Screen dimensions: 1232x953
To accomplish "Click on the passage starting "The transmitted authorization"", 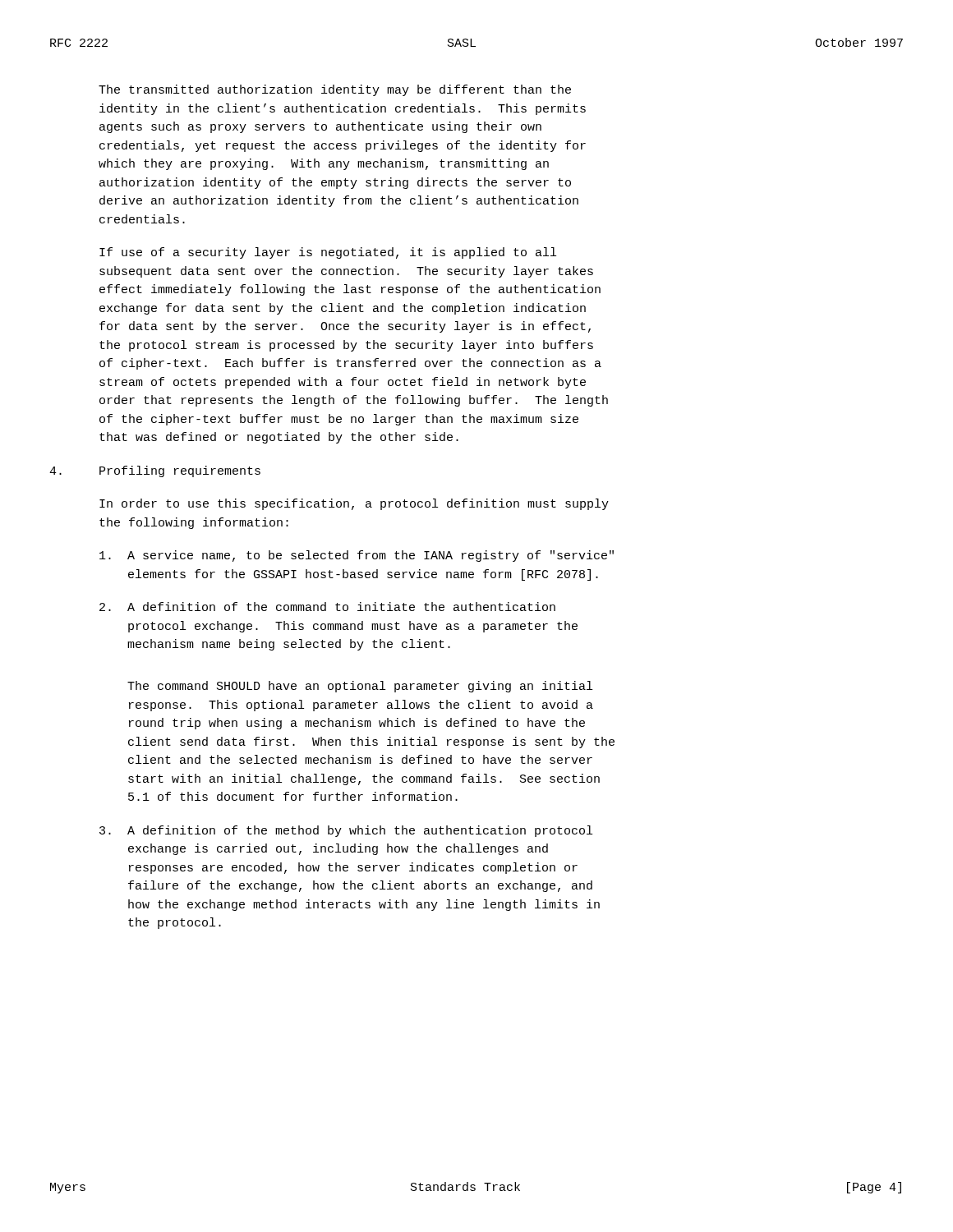I will click(x=343, y=155).
